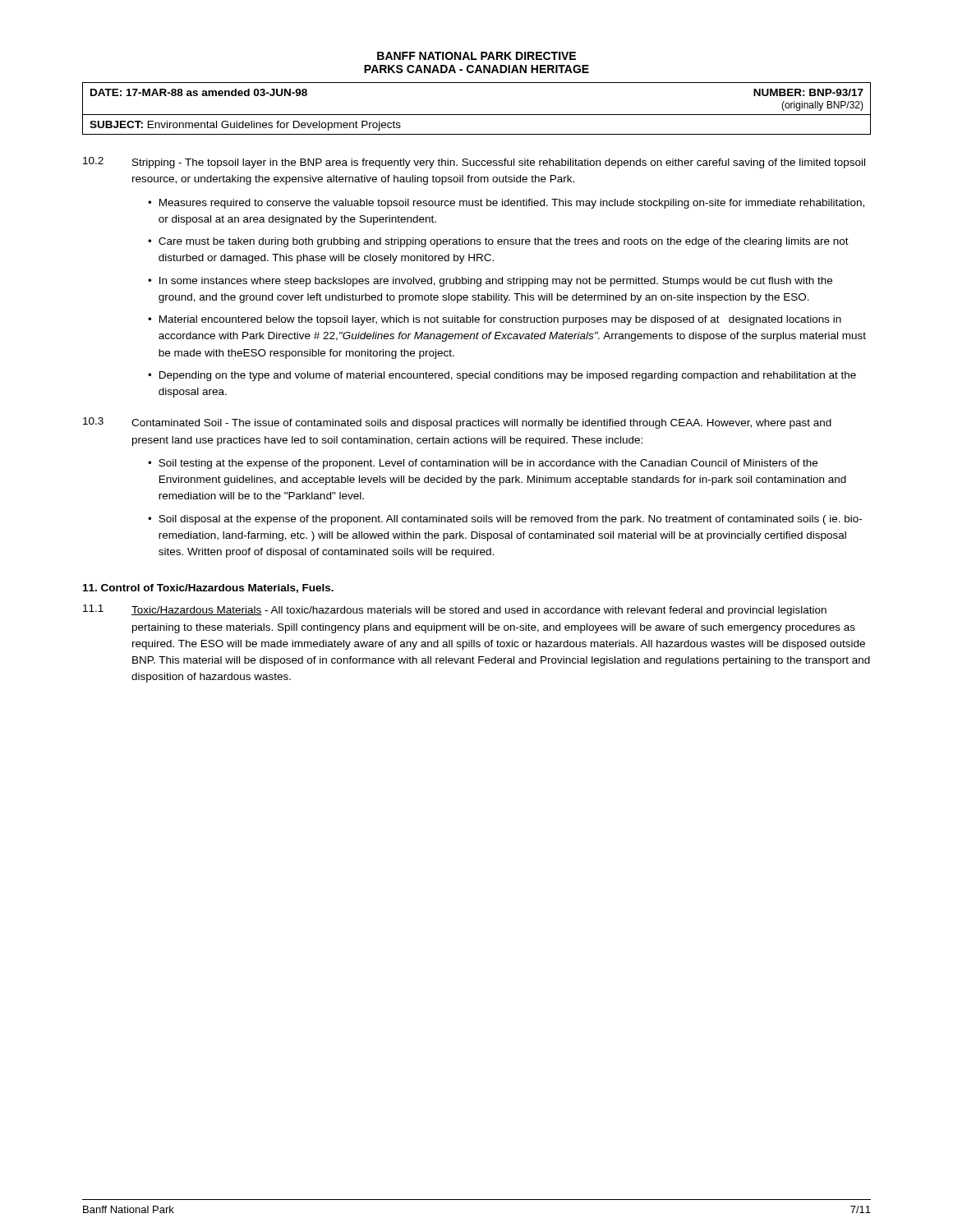Image resolution: width=953 pixels, height=1232 pixels.
Task: Find the list item with the text "Soil disposal at the"
Action: click(515, 535)
